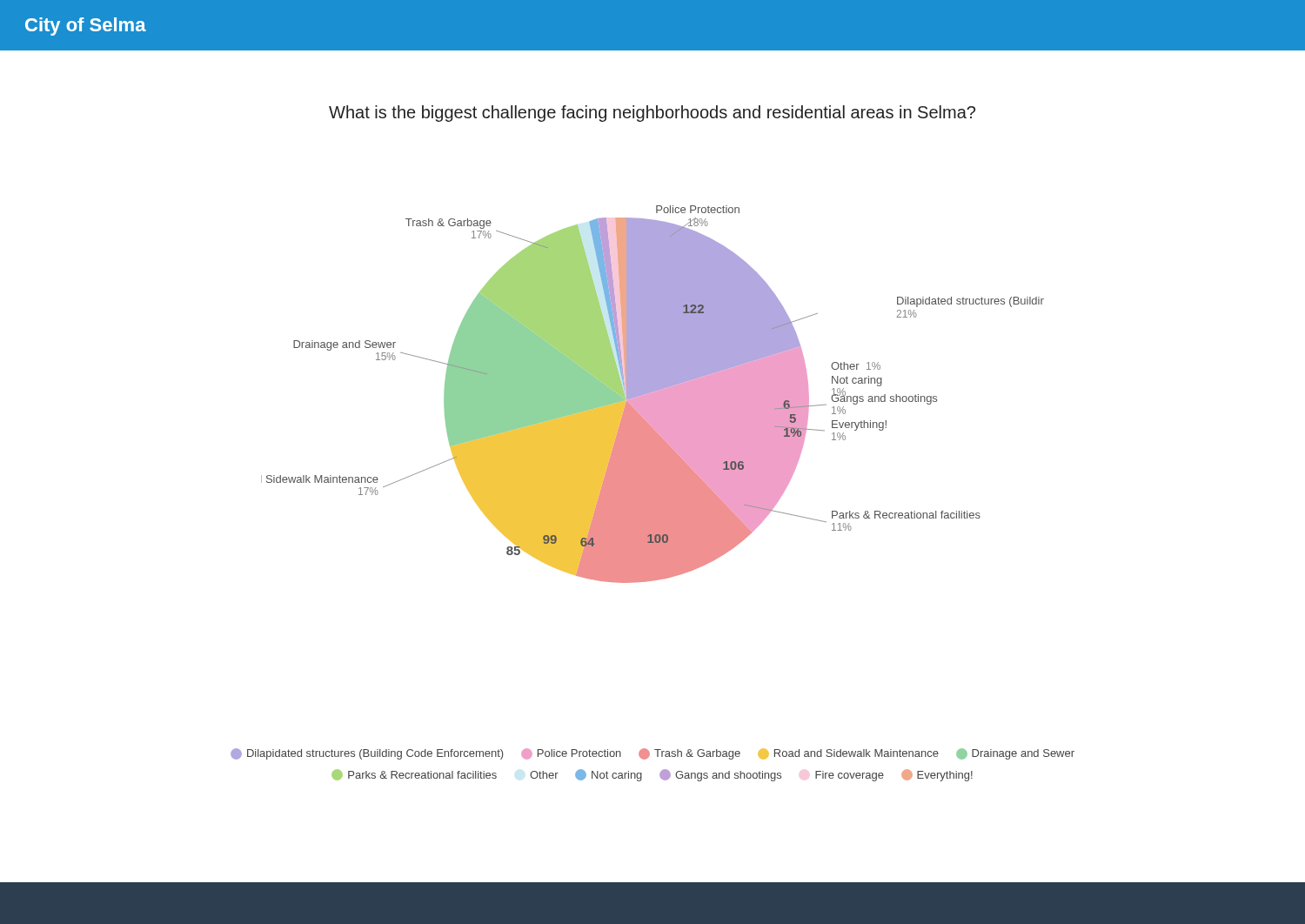Select the title containing "What is the biggest challenge facing"
The width and height of the screenshot is (1305, 924).
tap(652, 112)
